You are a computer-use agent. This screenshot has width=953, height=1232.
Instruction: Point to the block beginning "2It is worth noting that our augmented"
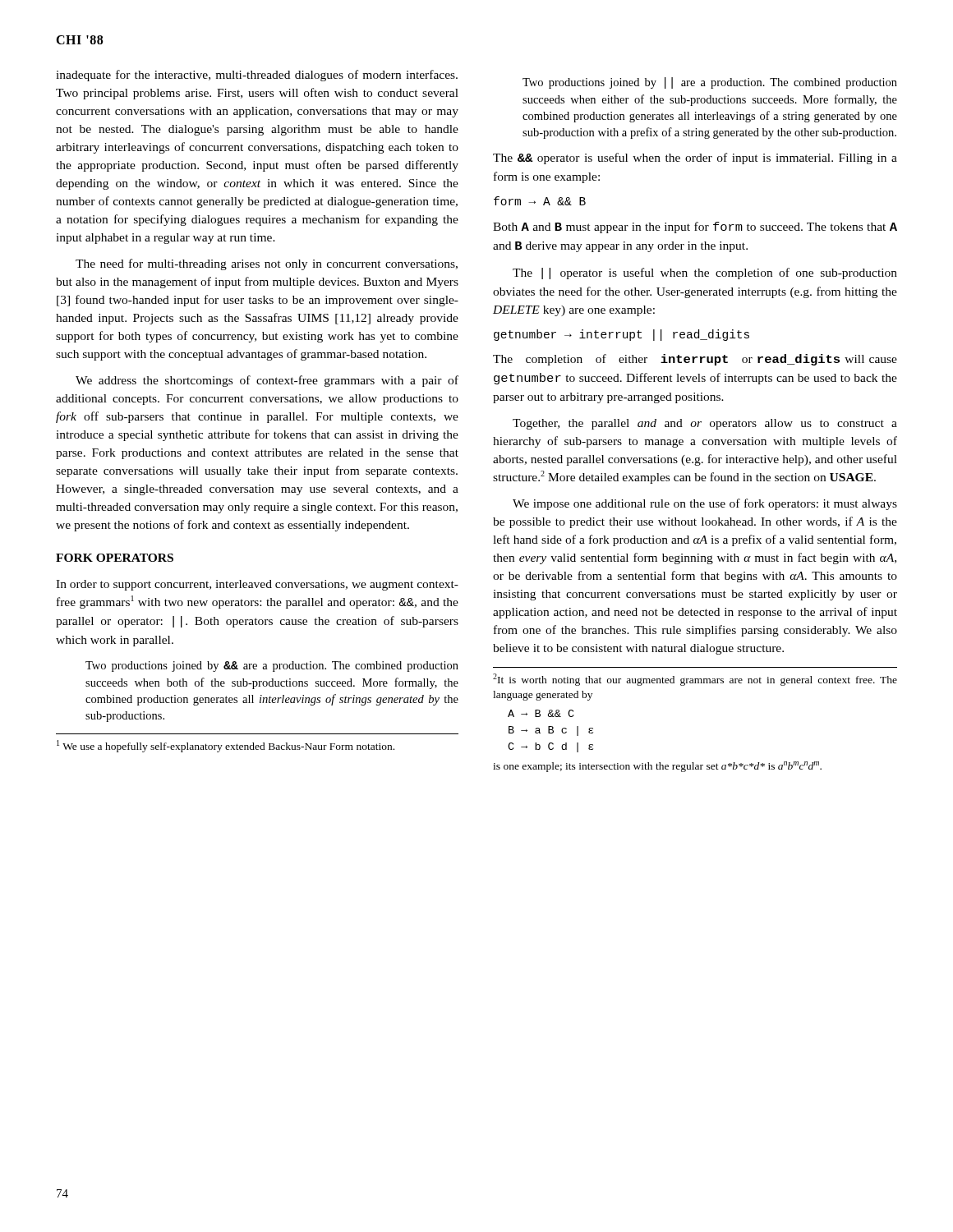pos(695,680)
